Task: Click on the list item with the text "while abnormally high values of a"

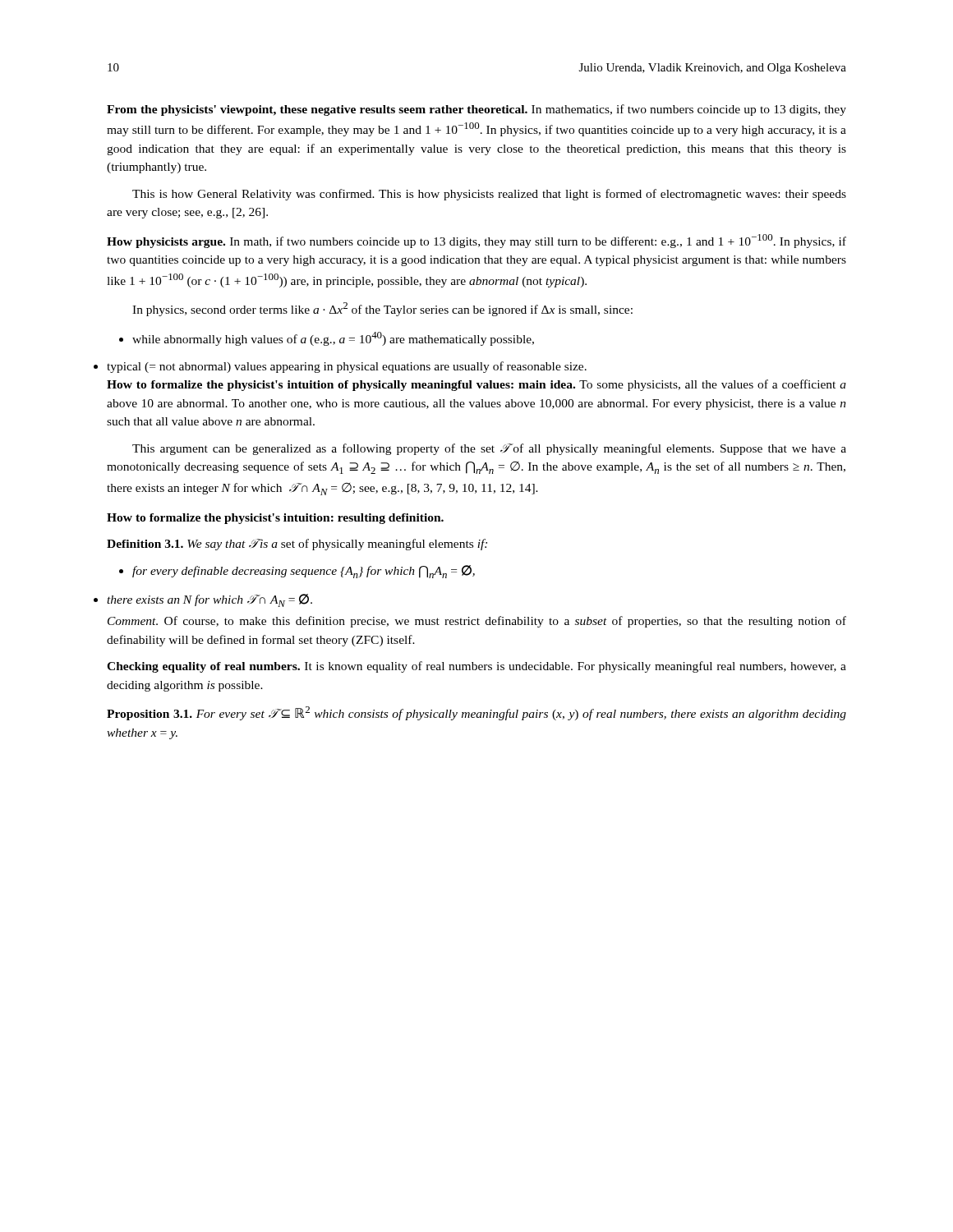Action: 476,338
